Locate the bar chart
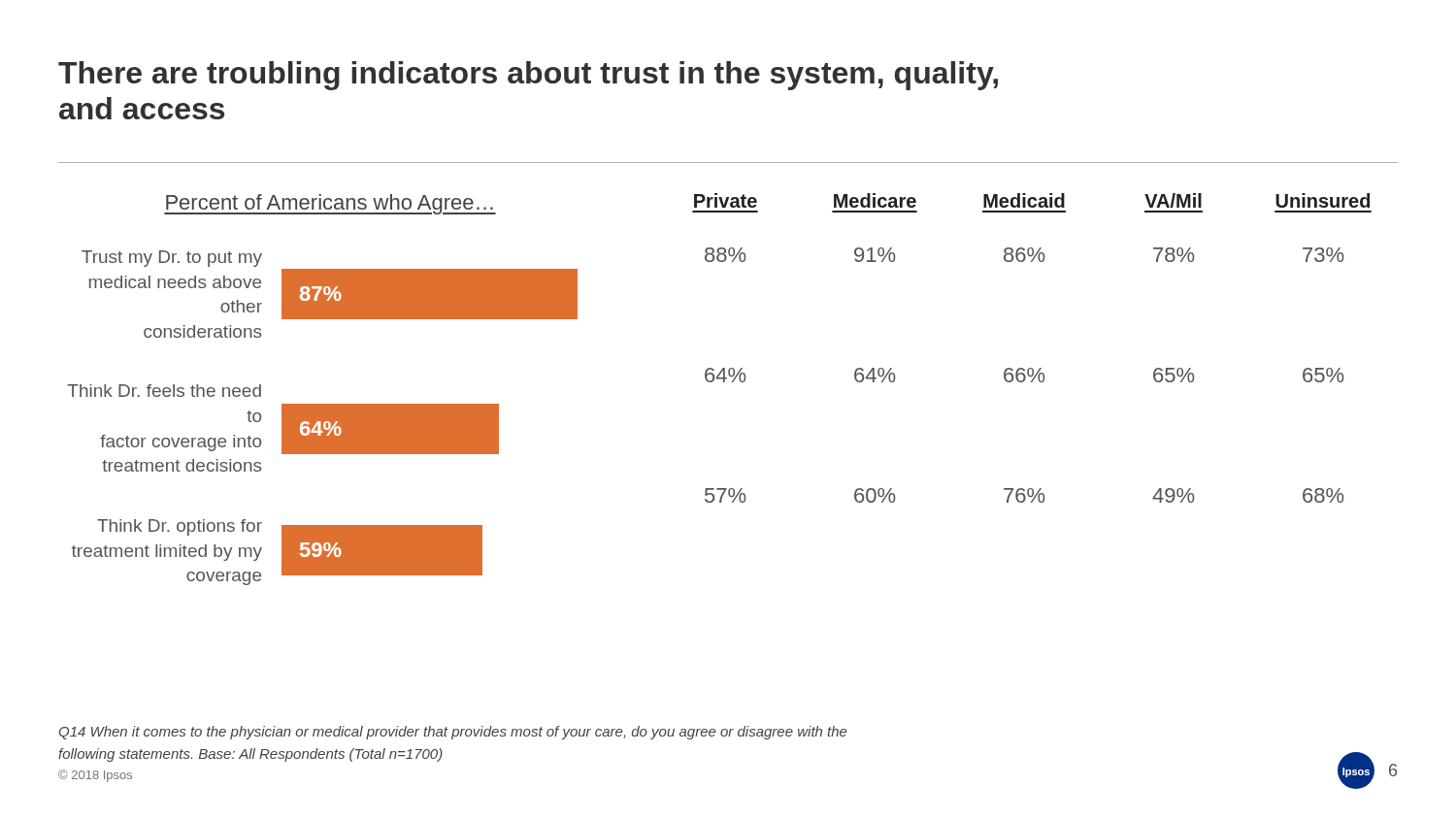 [728, 407]
